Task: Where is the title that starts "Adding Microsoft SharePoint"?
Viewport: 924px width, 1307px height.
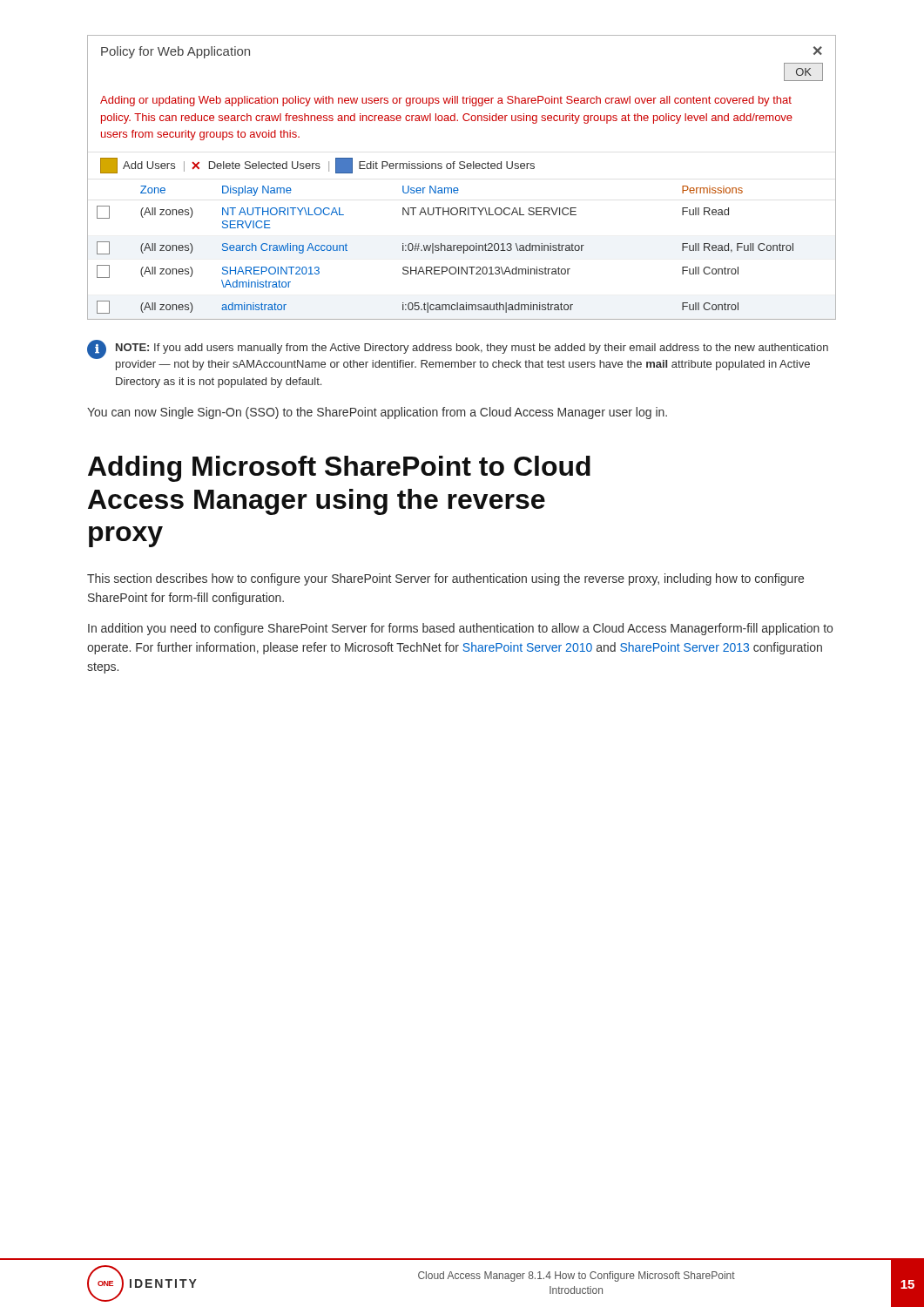Action: (x=339, y=499)
